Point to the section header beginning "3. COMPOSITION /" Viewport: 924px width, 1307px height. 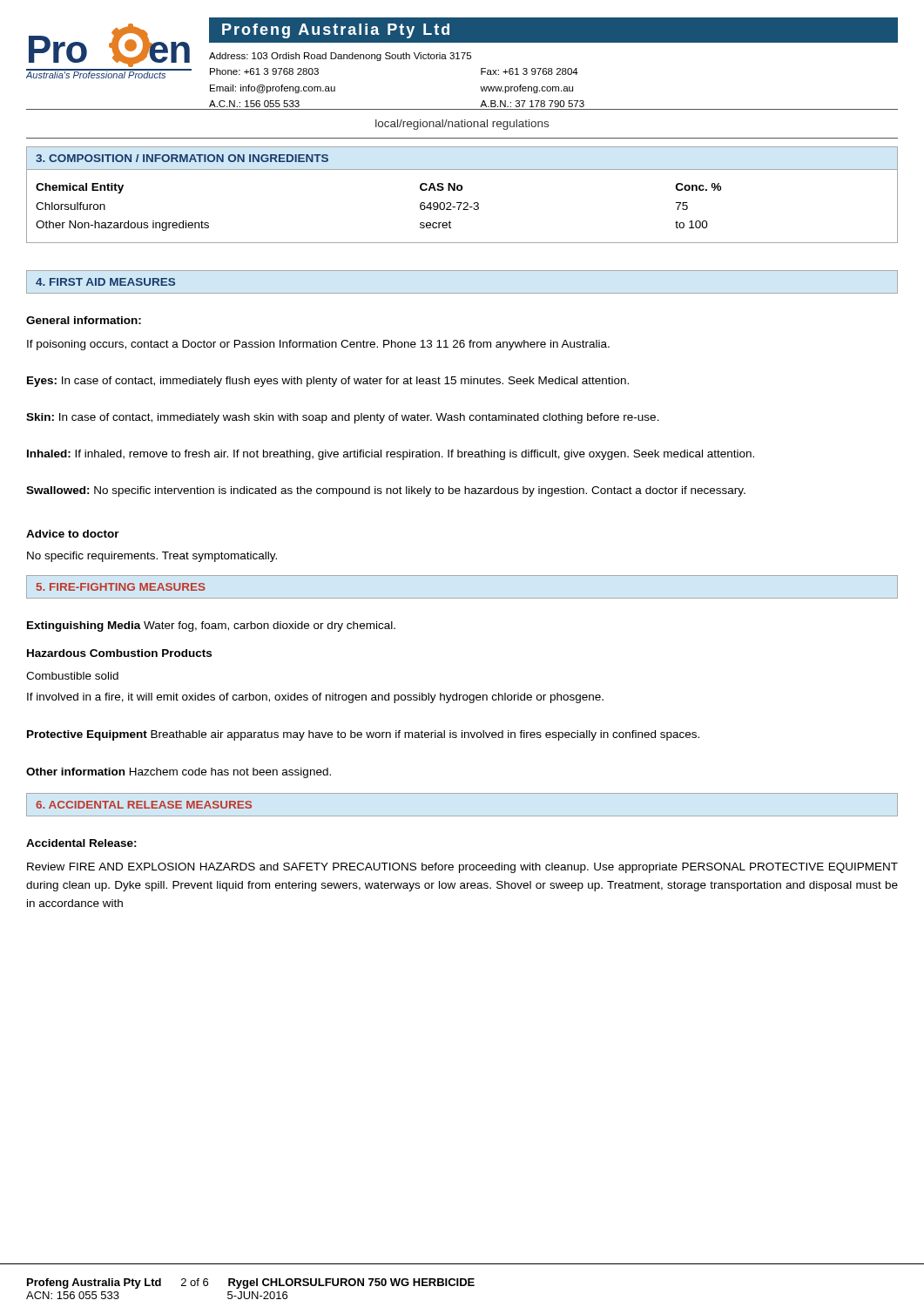[x=462, y=195]
